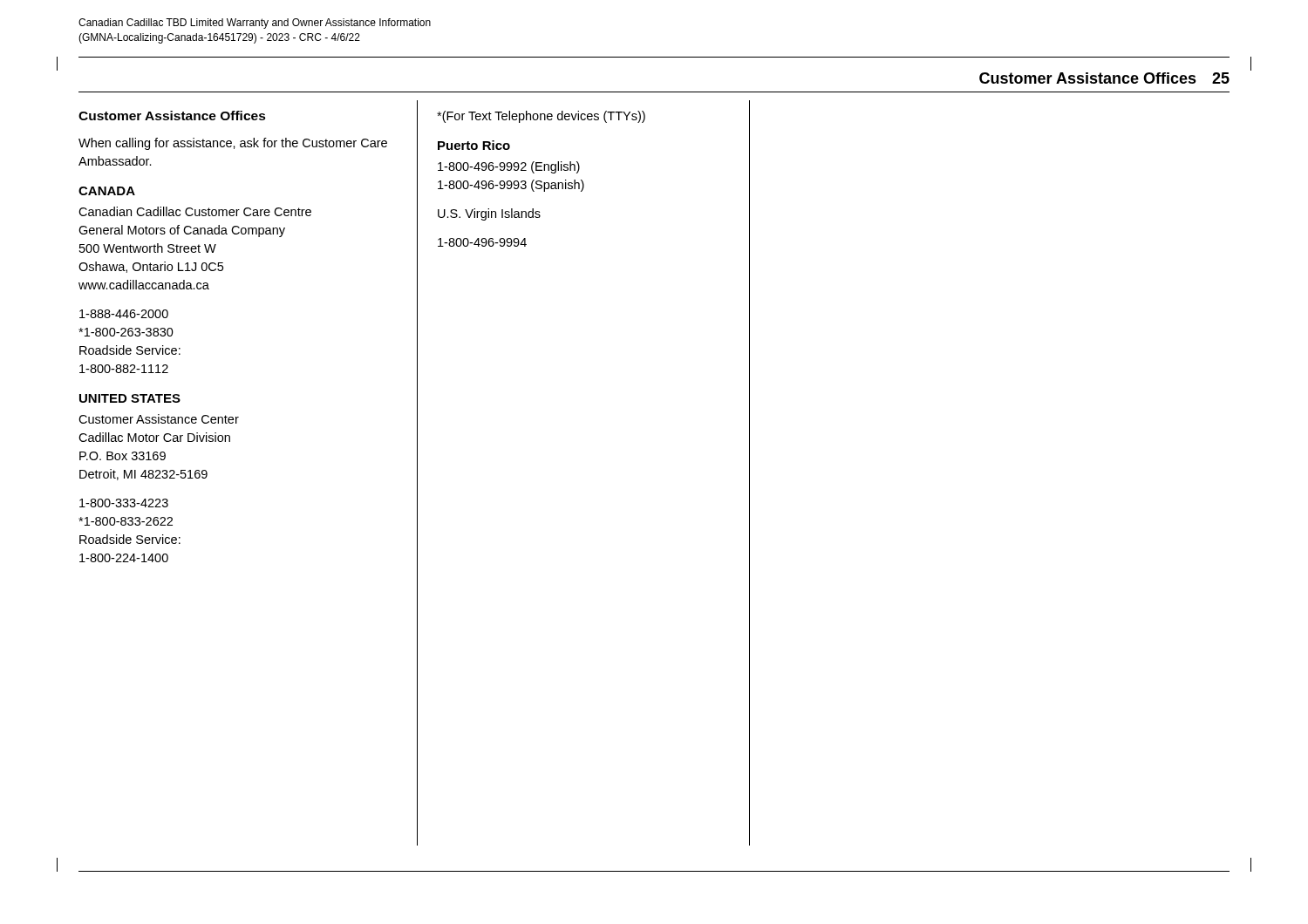Where does it say "(For Text Telephone devices (TTYs))"?

click(541, 116)
